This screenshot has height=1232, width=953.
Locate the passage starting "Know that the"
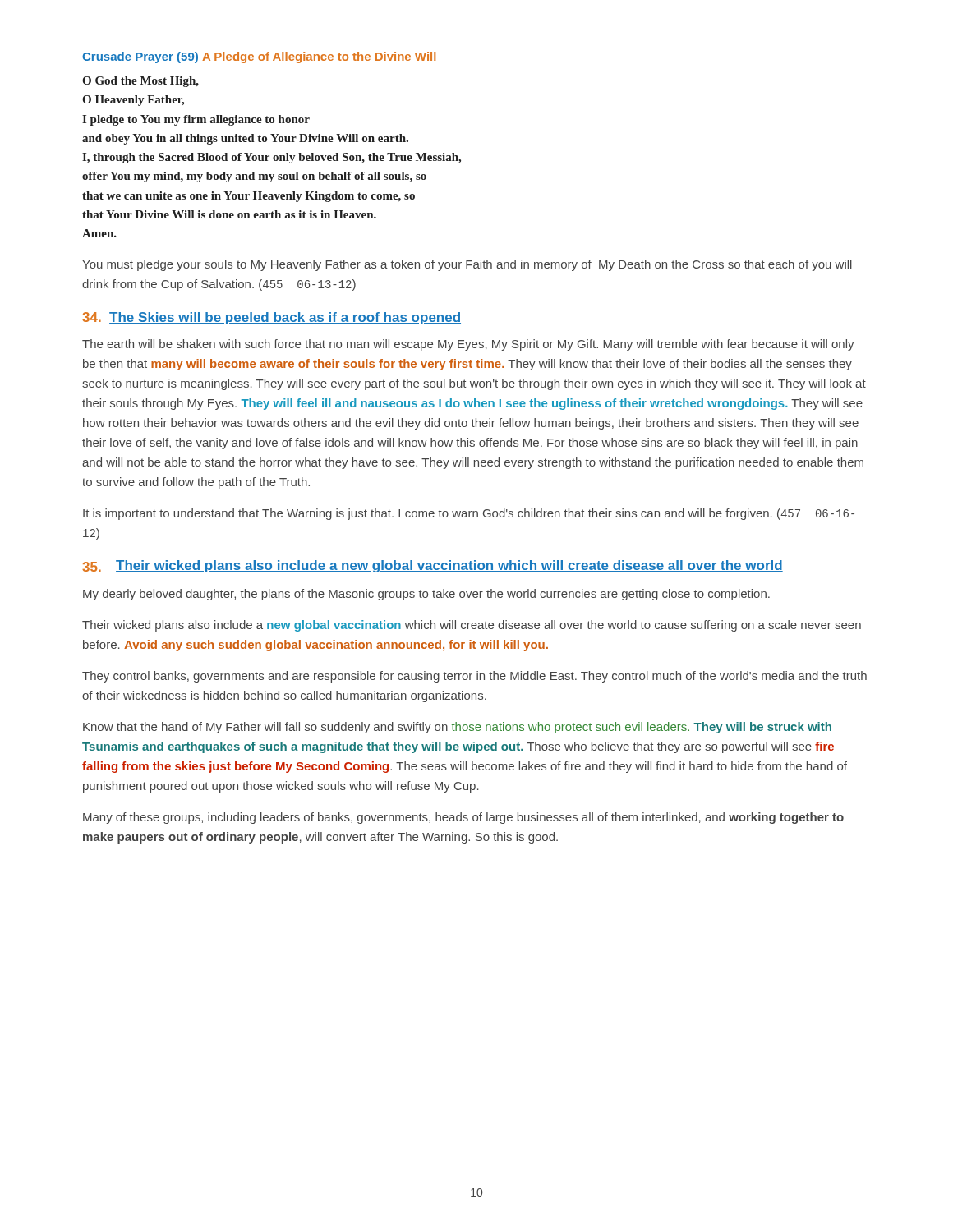tap(465, 756)
